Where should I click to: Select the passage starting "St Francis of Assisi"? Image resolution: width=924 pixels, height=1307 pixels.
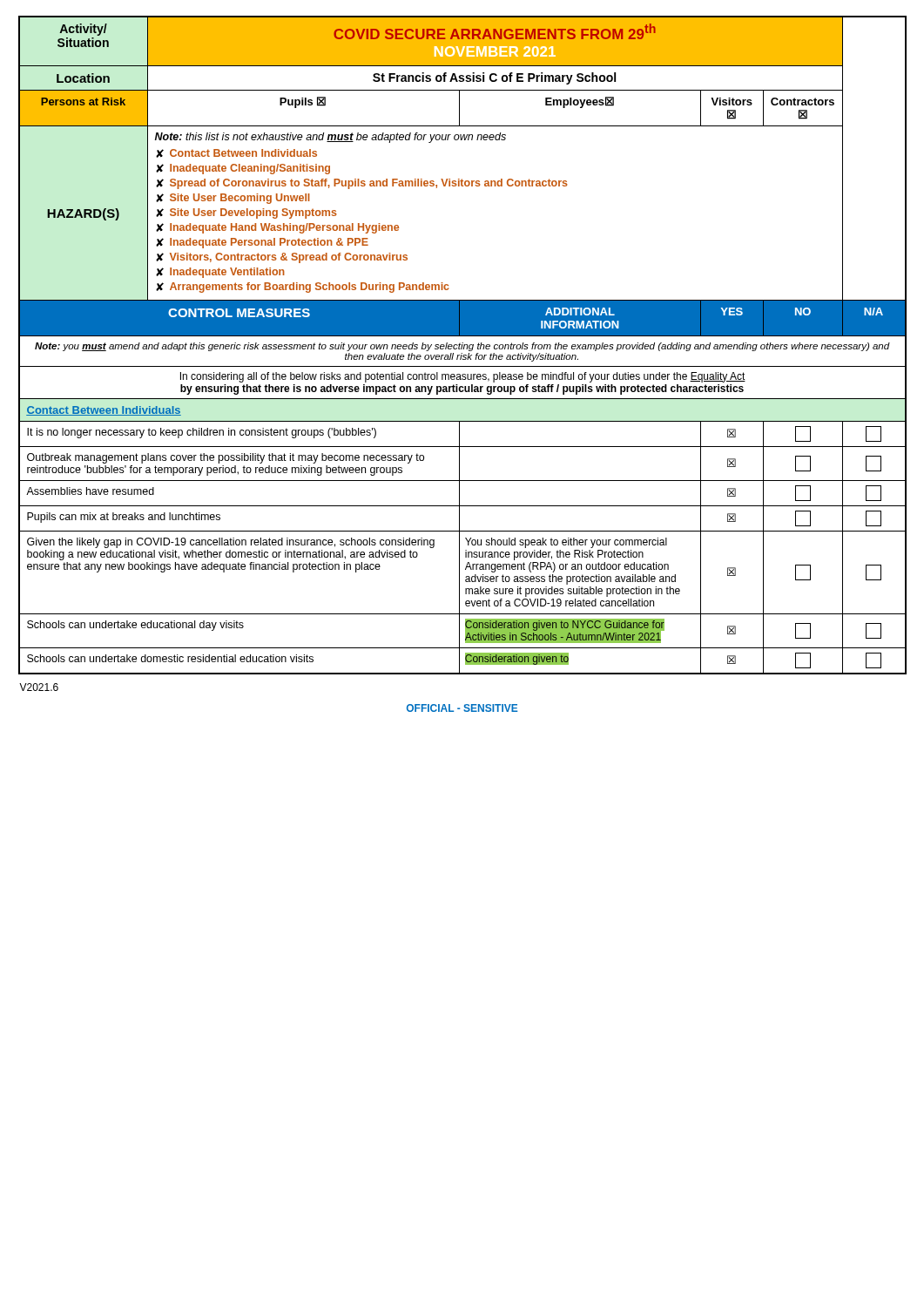(495, 77)
